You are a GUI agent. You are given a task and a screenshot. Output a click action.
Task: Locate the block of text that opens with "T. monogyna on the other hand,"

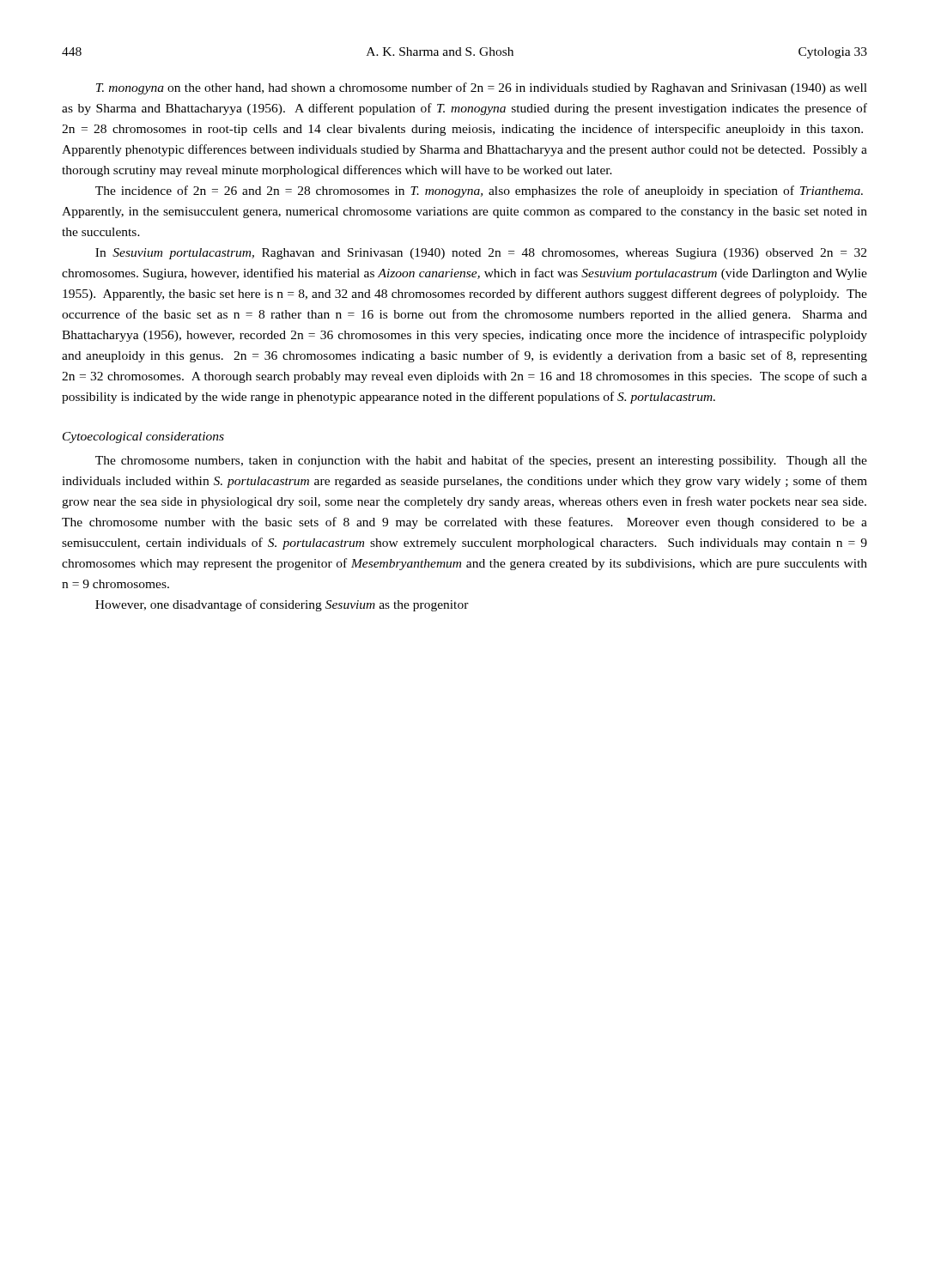point(464,129)
